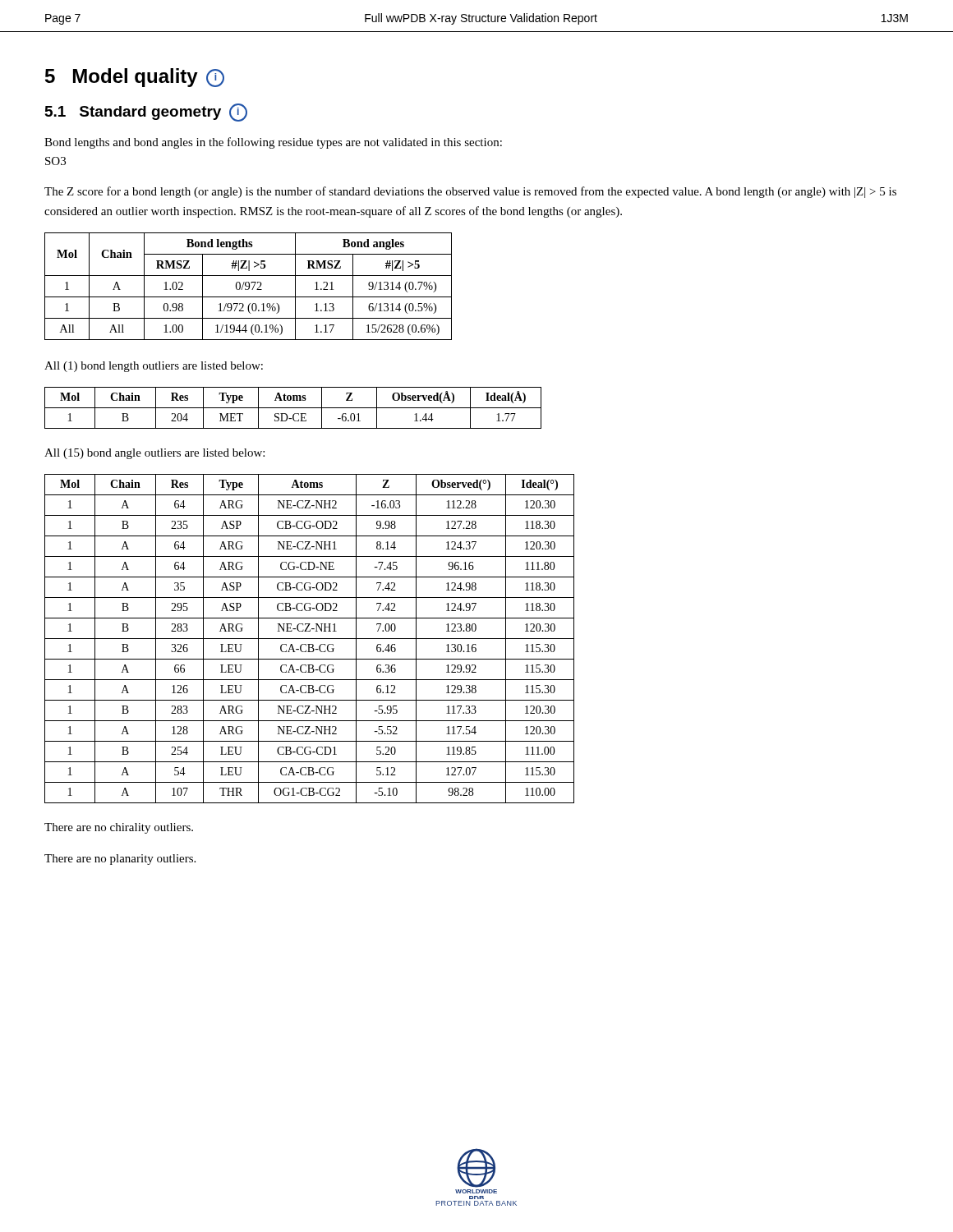Select the text that reads "There are no planarity outliers."
953x1232 pixels.
coord(120,860)
